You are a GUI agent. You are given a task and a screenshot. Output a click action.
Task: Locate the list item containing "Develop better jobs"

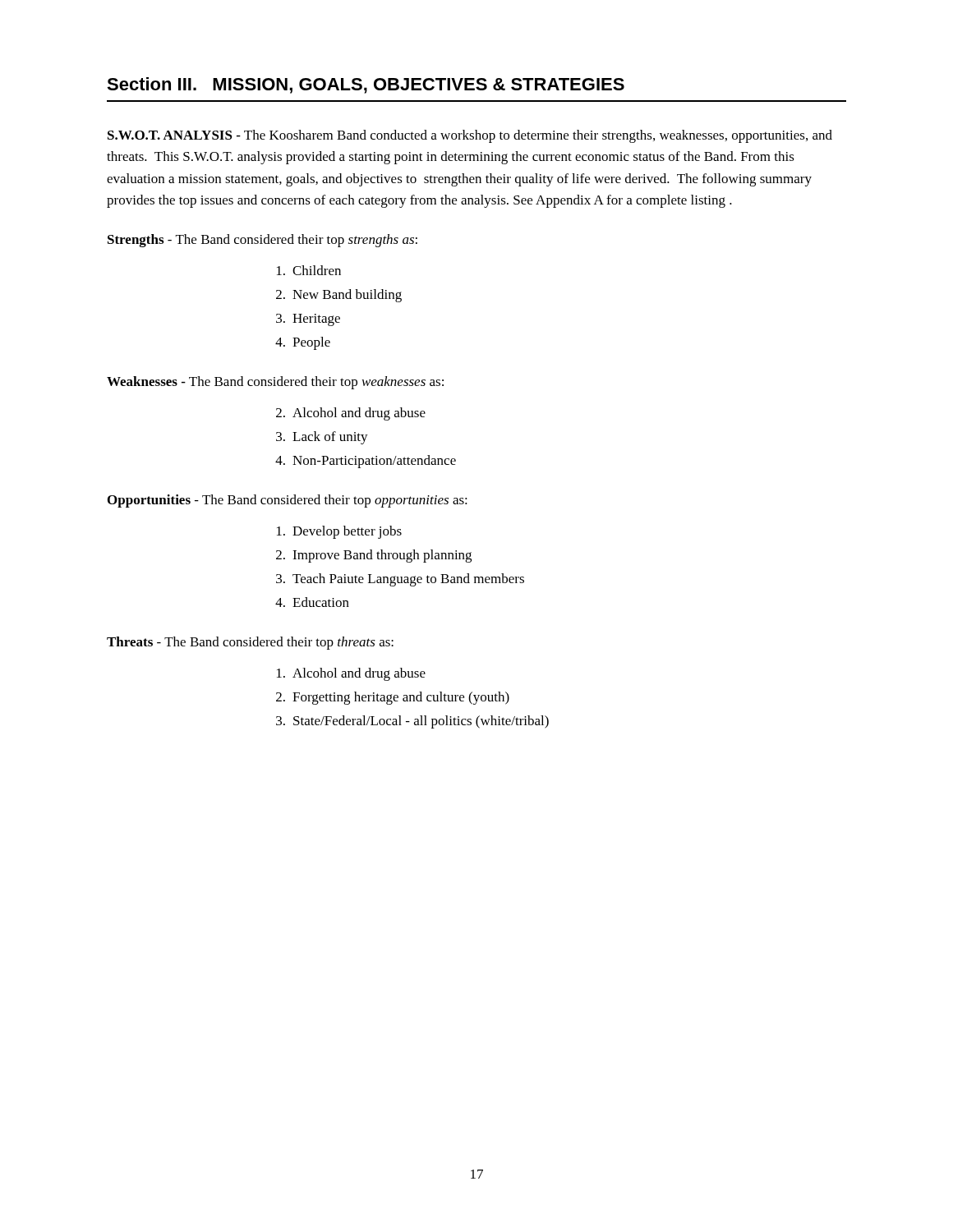332,531
